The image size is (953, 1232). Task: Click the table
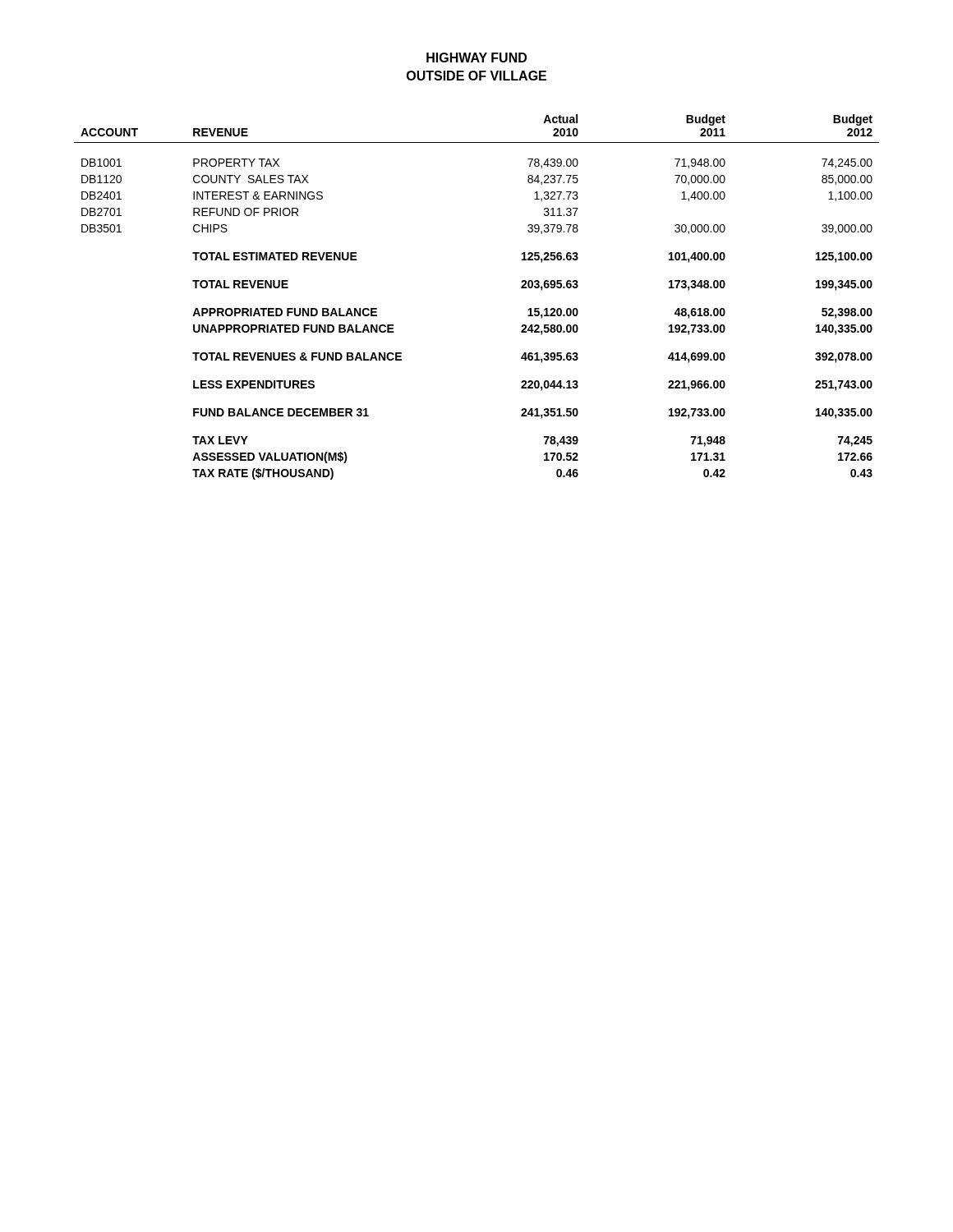pyautogui.click(x=476, y=296)
